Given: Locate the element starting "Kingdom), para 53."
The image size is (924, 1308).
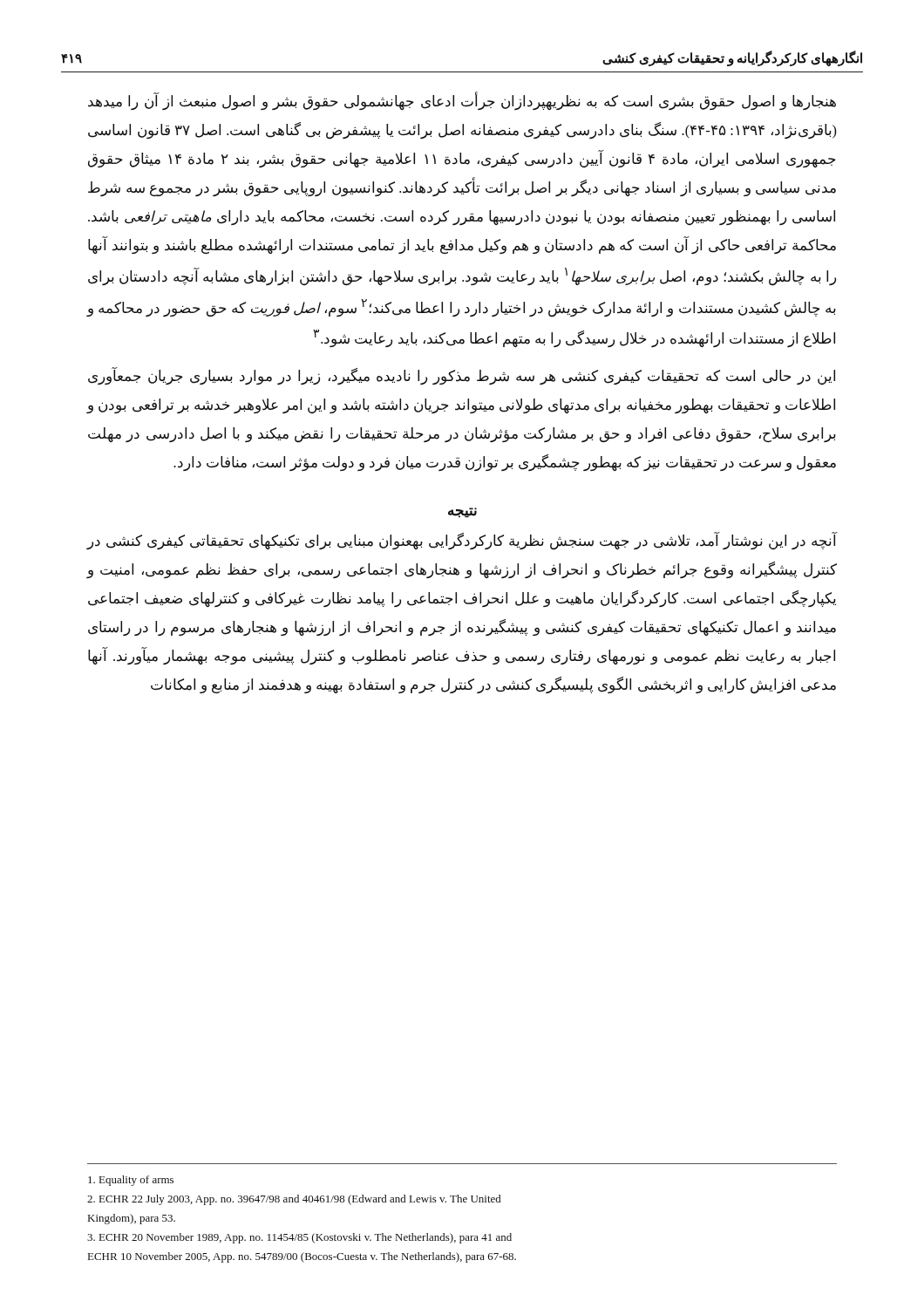Looking at the screenshot, I should 132,1217.
